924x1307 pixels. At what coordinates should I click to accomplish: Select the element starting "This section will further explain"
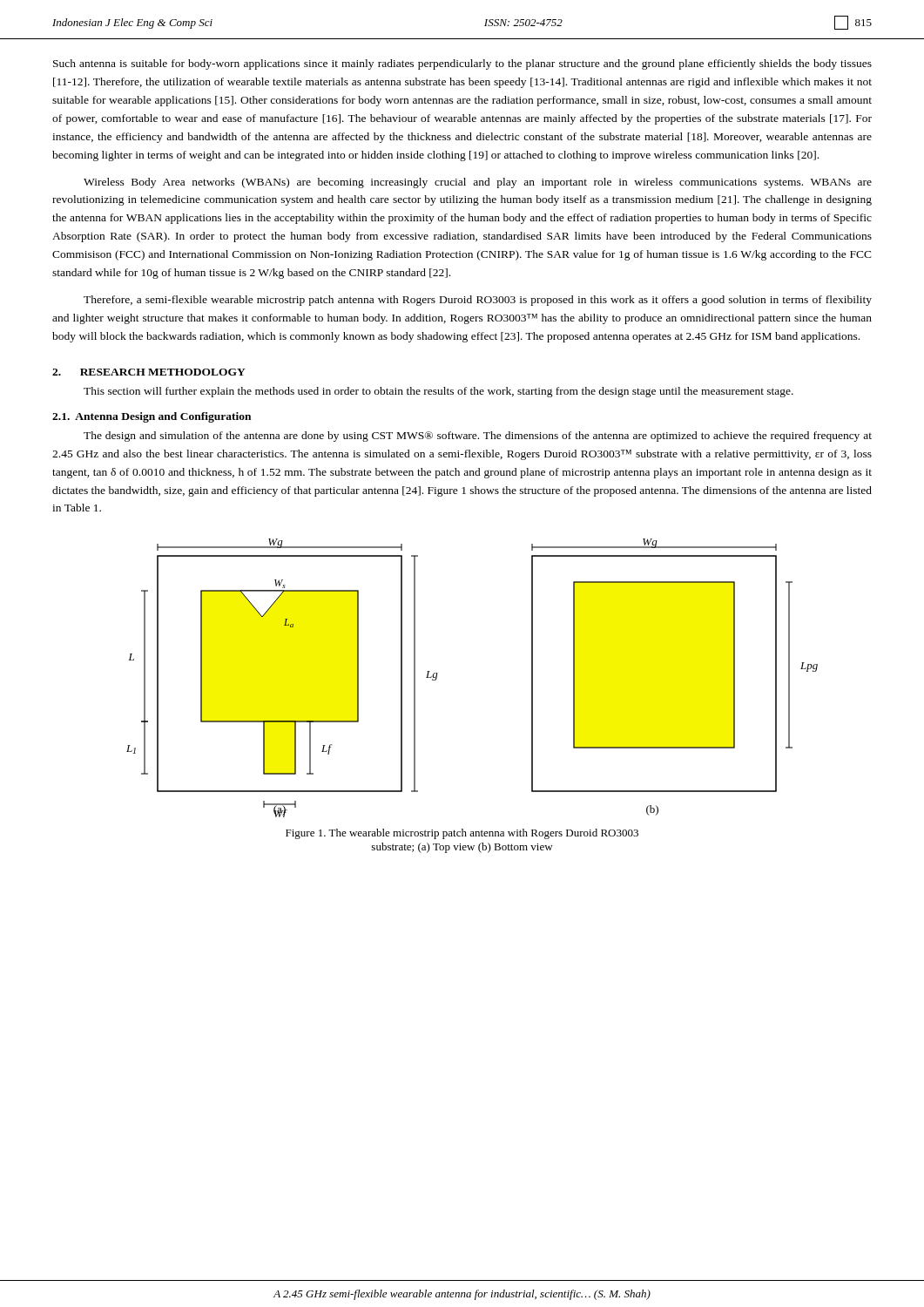439,391
